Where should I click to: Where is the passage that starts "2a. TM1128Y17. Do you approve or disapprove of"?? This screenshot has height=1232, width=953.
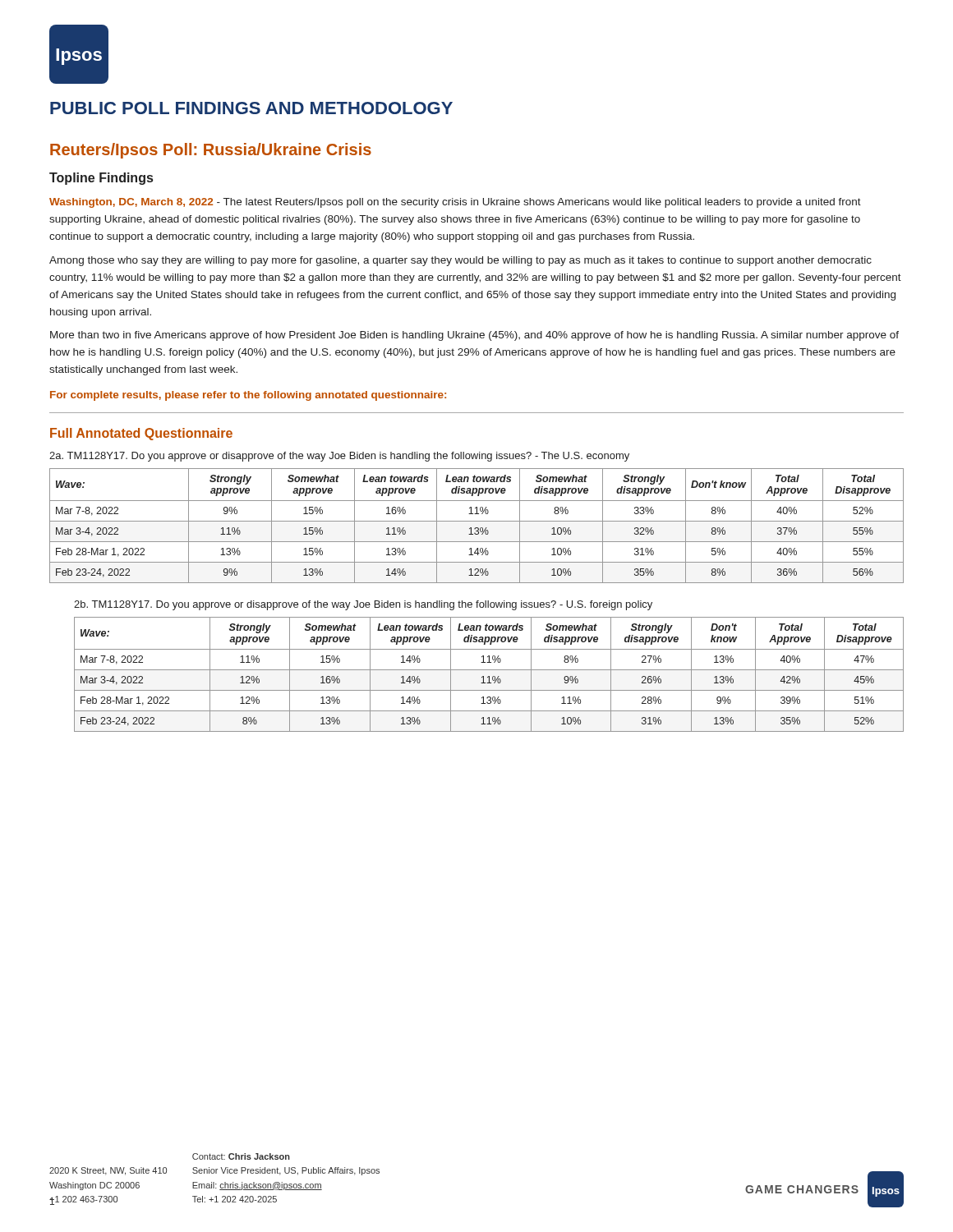pos(339,456)
